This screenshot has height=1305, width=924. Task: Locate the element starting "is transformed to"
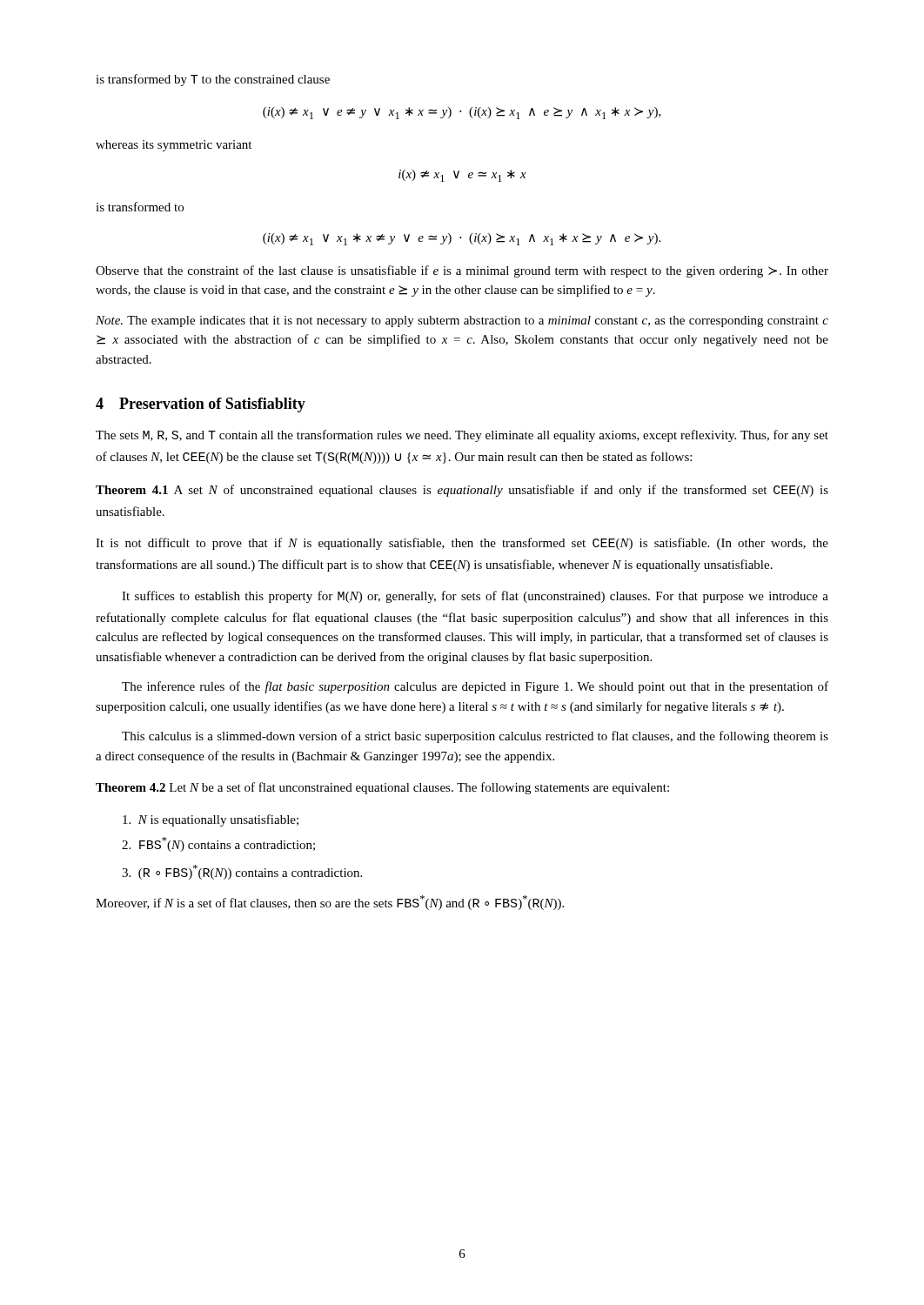tap(140, 207)
